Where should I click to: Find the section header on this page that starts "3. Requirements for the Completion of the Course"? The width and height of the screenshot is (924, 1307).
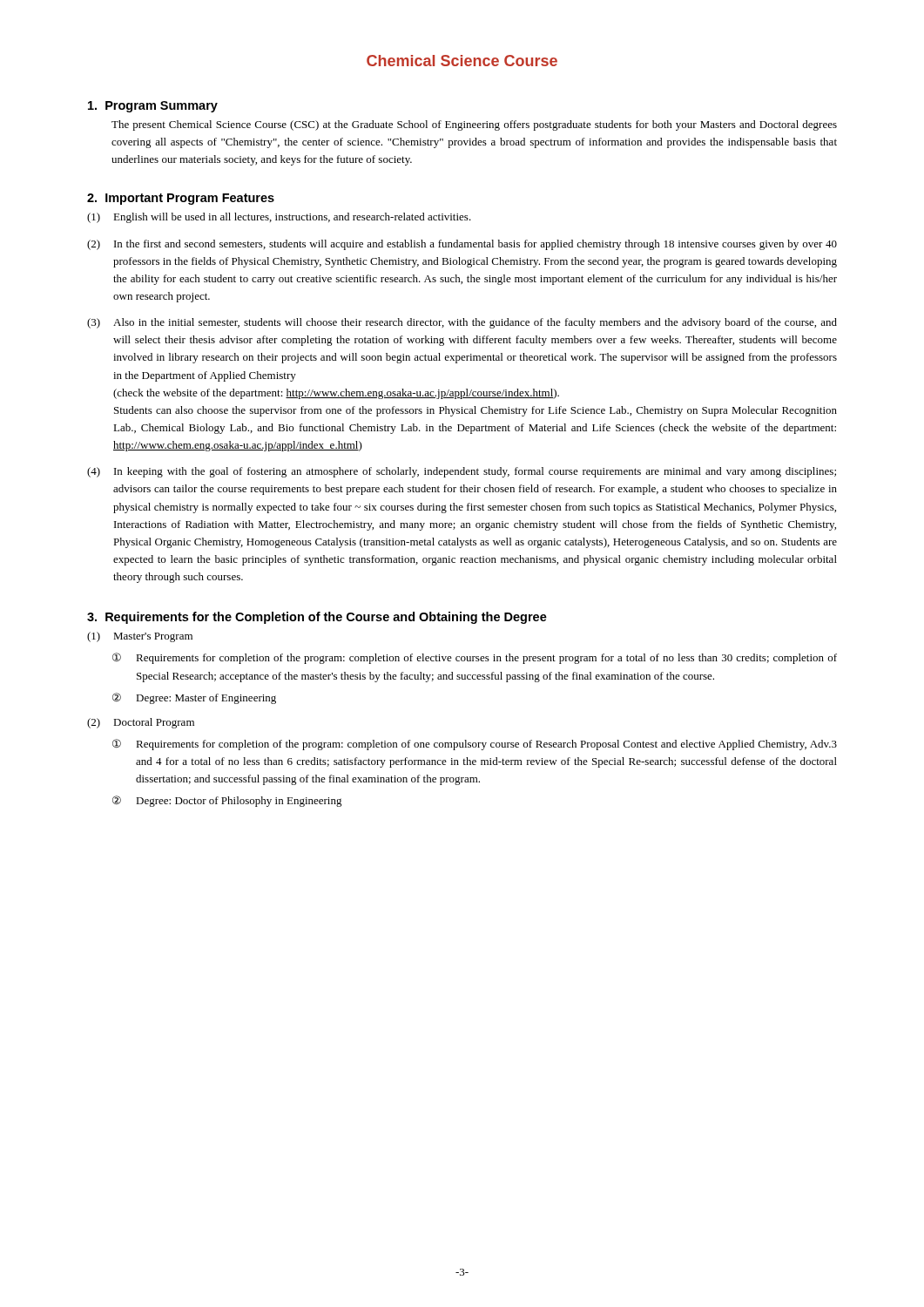[x=317, y=617]
